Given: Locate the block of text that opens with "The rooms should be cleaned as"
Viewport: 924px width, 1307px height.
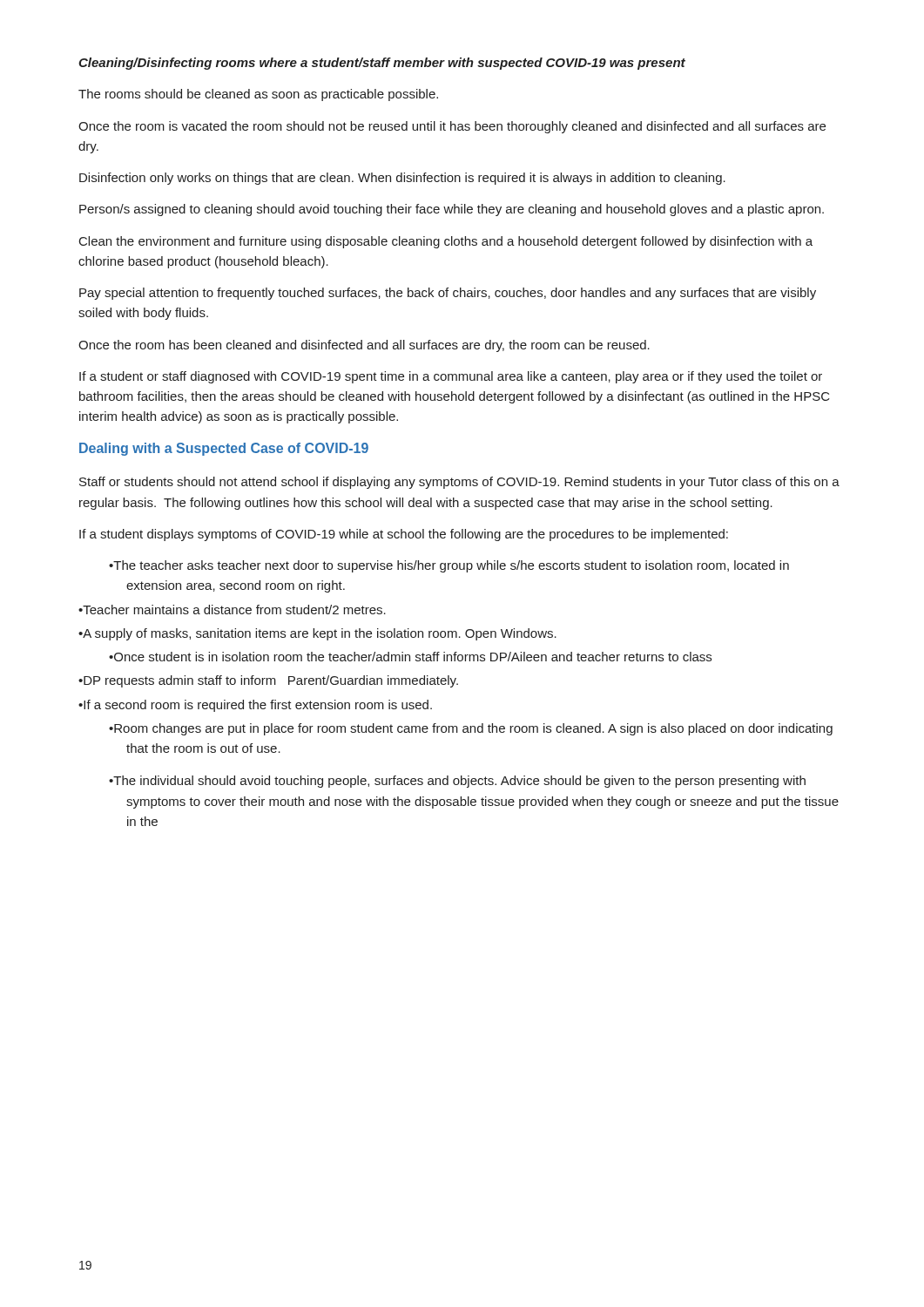Looking at the screenshot, I should 258,95.
